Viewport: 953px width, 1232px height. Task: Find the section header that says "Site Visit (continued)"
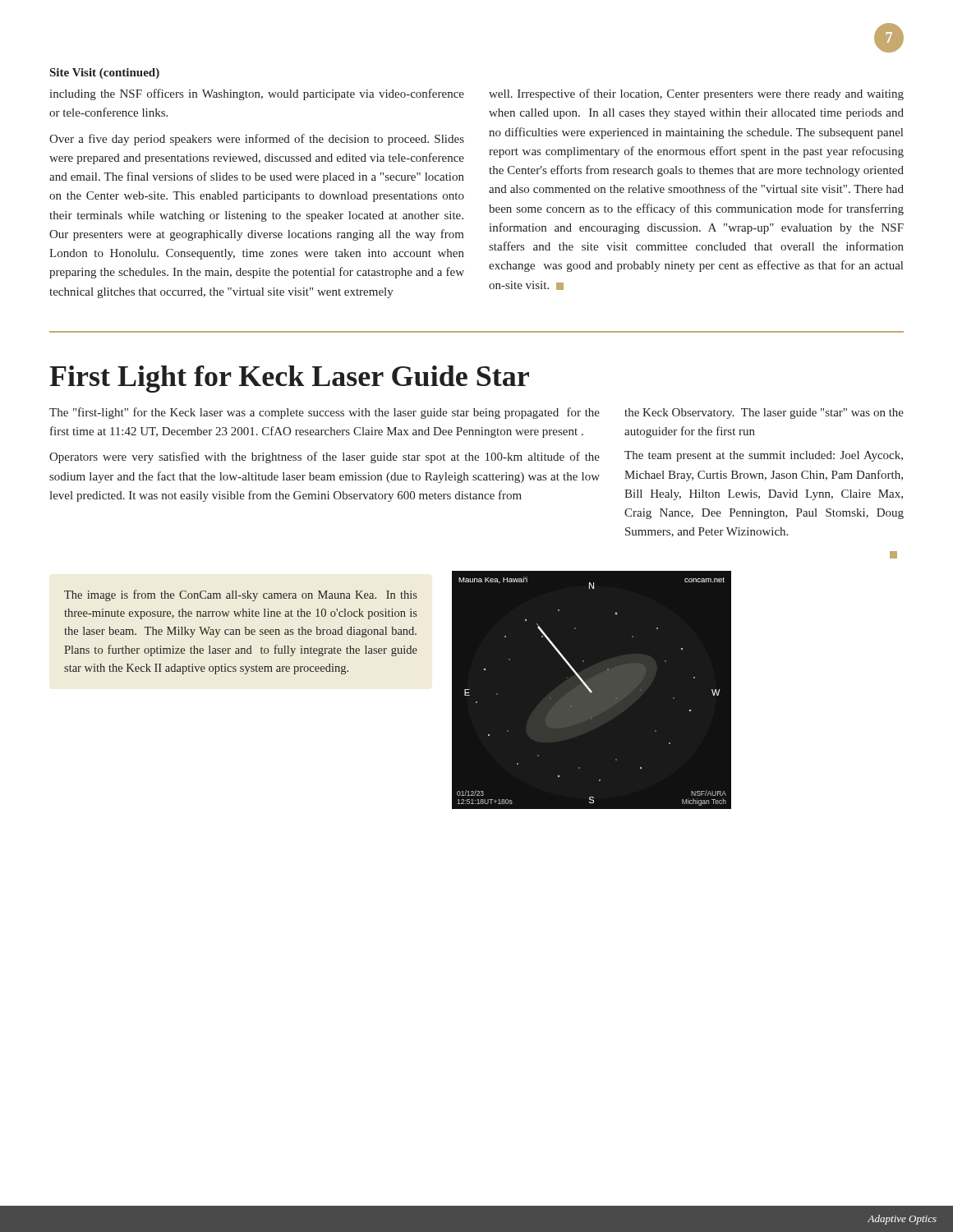coord(104,72)
